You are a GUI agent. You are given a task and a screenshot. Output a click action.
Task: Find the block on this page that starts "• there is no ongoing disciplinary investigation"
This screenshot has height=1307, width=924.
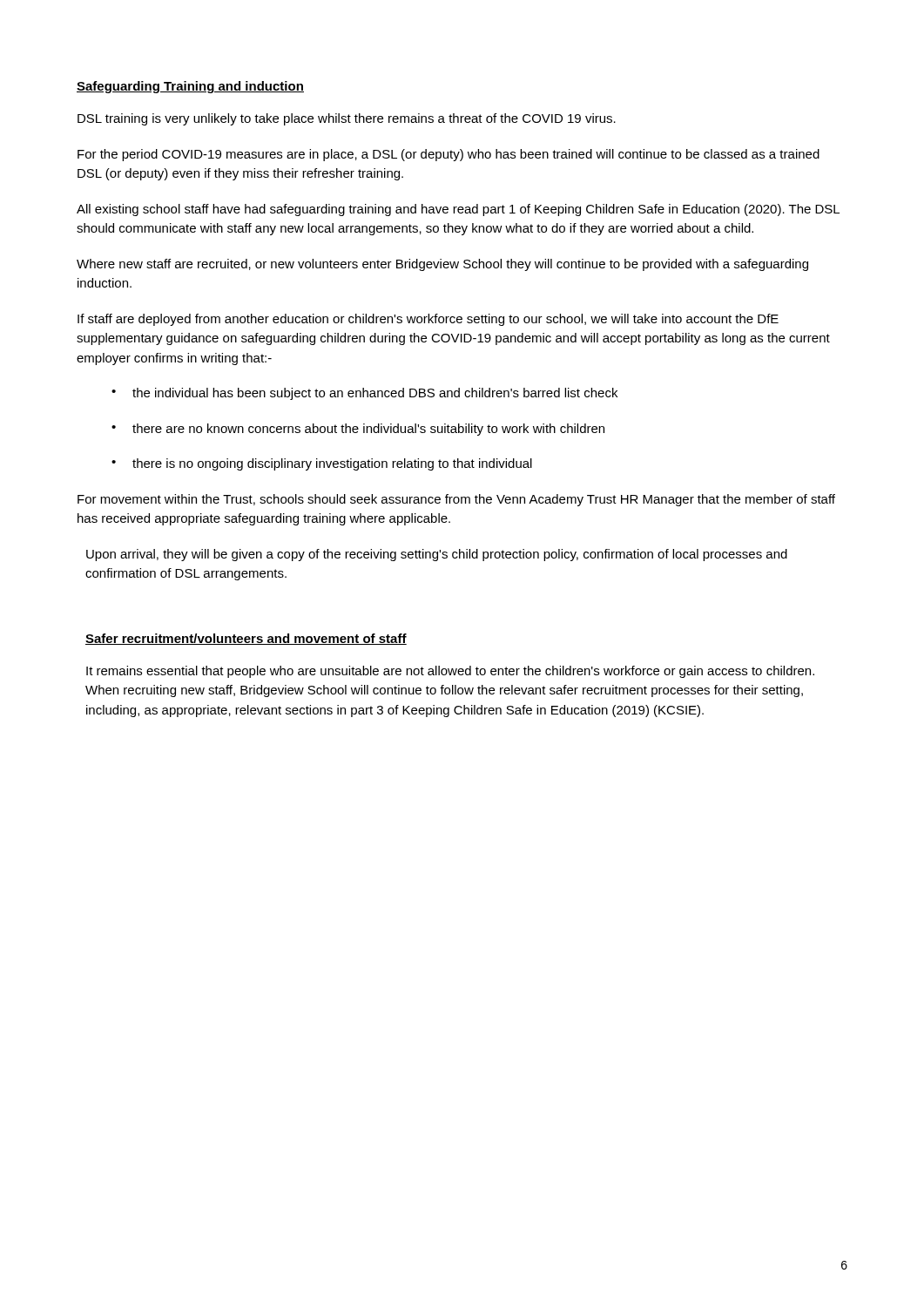(322, 464)
